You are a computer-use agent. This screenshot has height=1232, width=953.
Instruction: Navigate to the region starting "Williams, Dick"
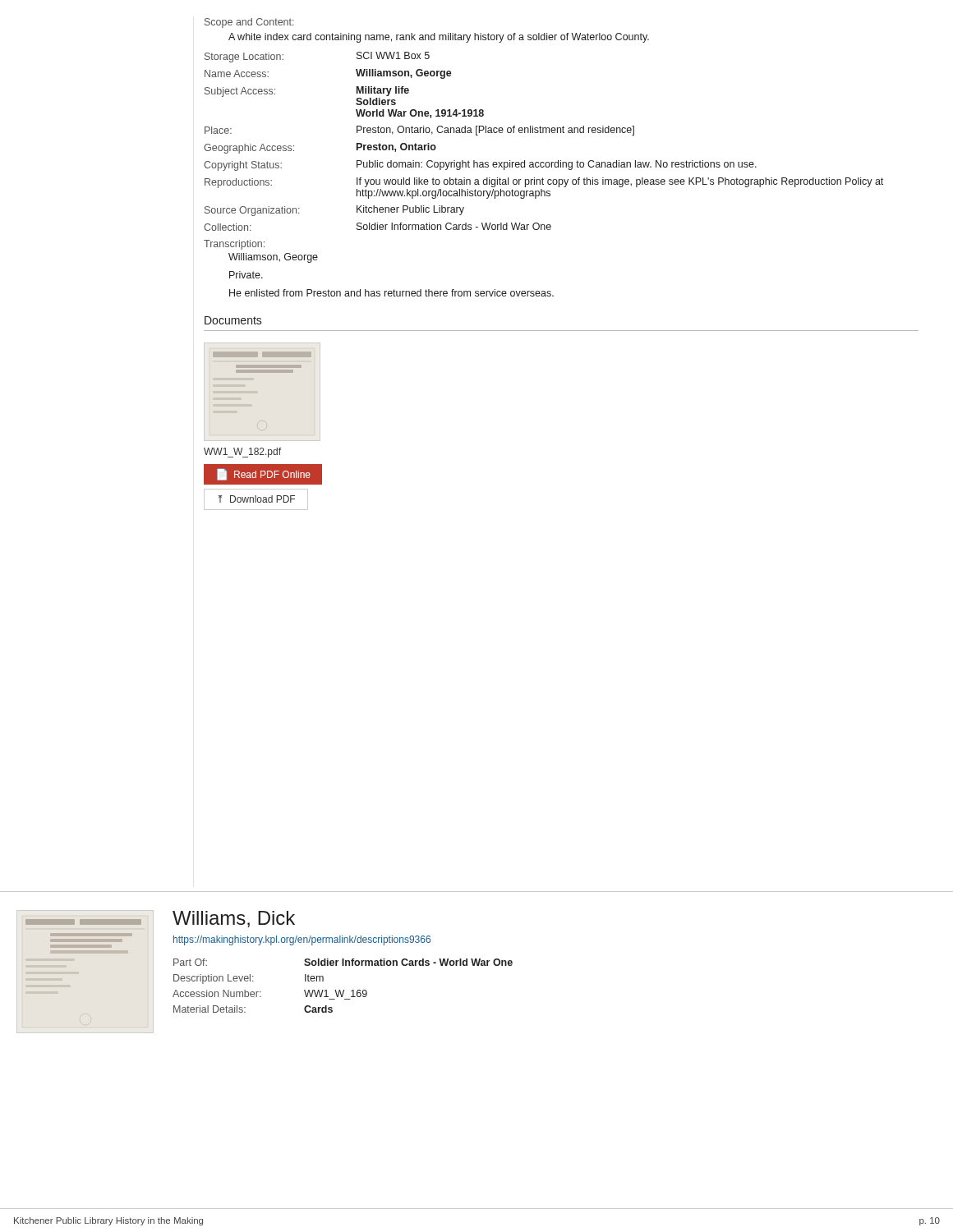click(234, 918)
